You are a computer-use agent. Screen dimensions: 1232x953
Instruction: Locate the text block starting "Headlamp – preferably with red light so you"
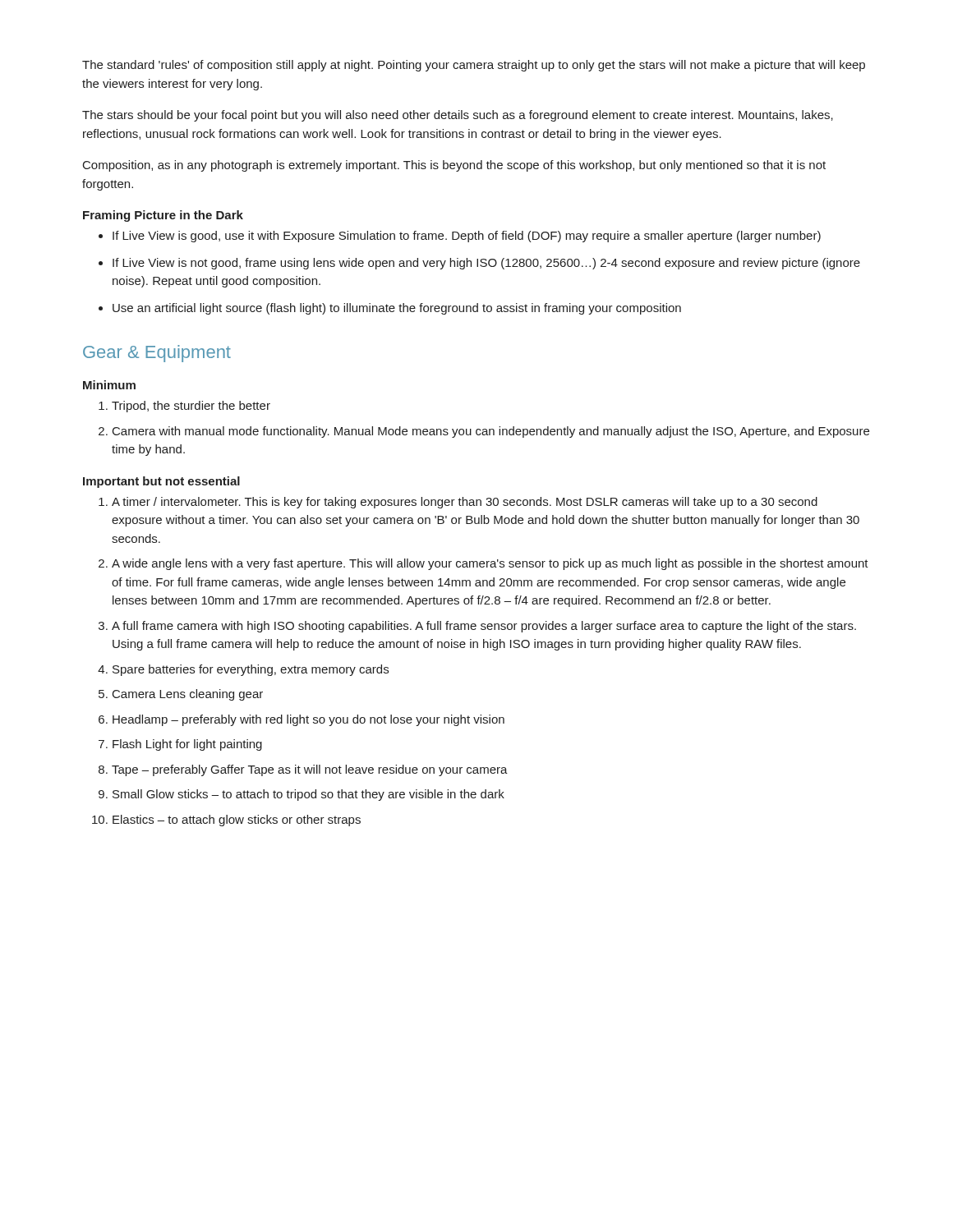308,719
